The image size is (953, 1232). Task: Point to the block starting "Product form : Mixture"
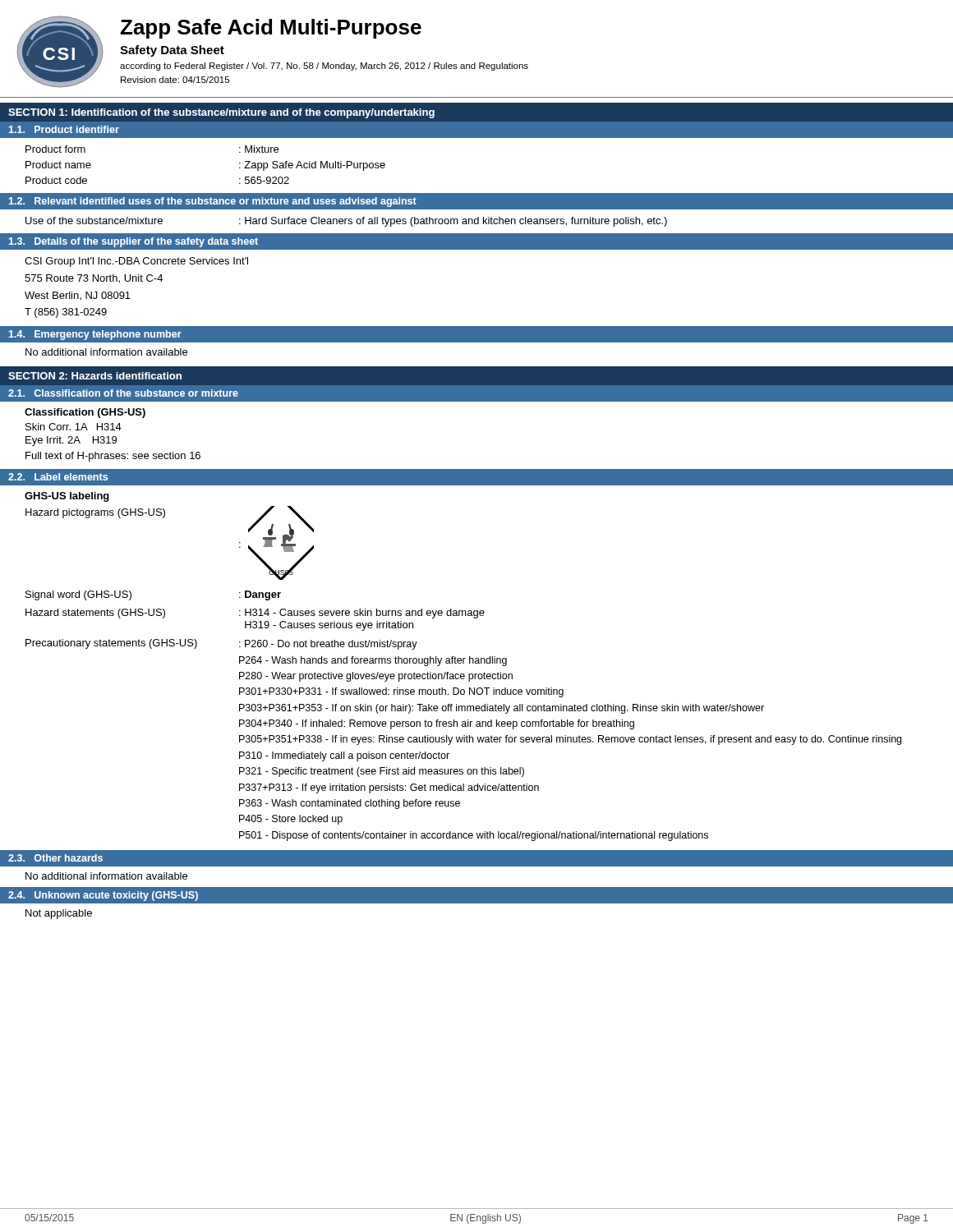[x=476, y=149]
